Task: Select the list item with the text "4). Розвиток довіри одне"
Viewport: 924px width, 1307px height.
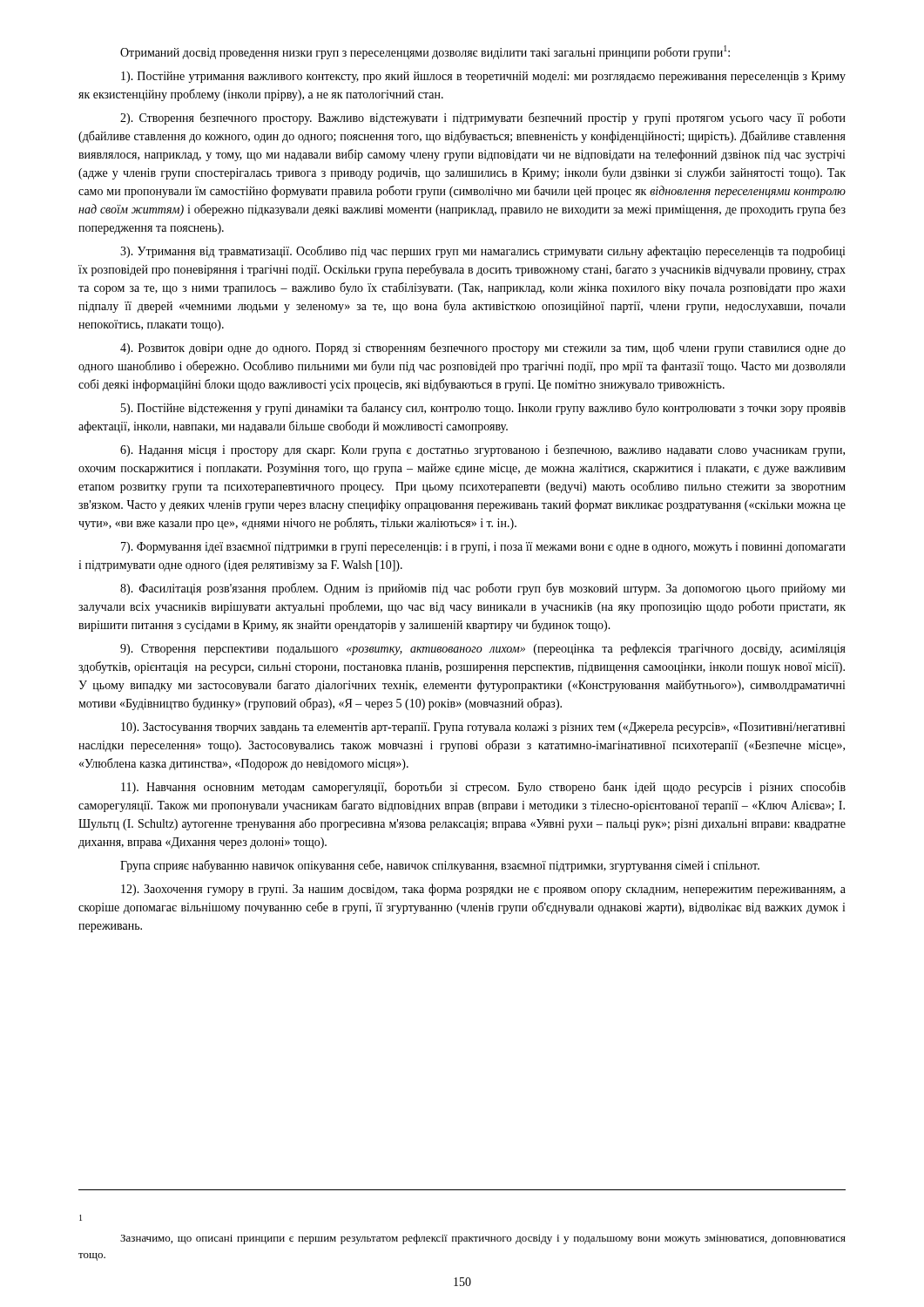Action: tap(462, 366)
